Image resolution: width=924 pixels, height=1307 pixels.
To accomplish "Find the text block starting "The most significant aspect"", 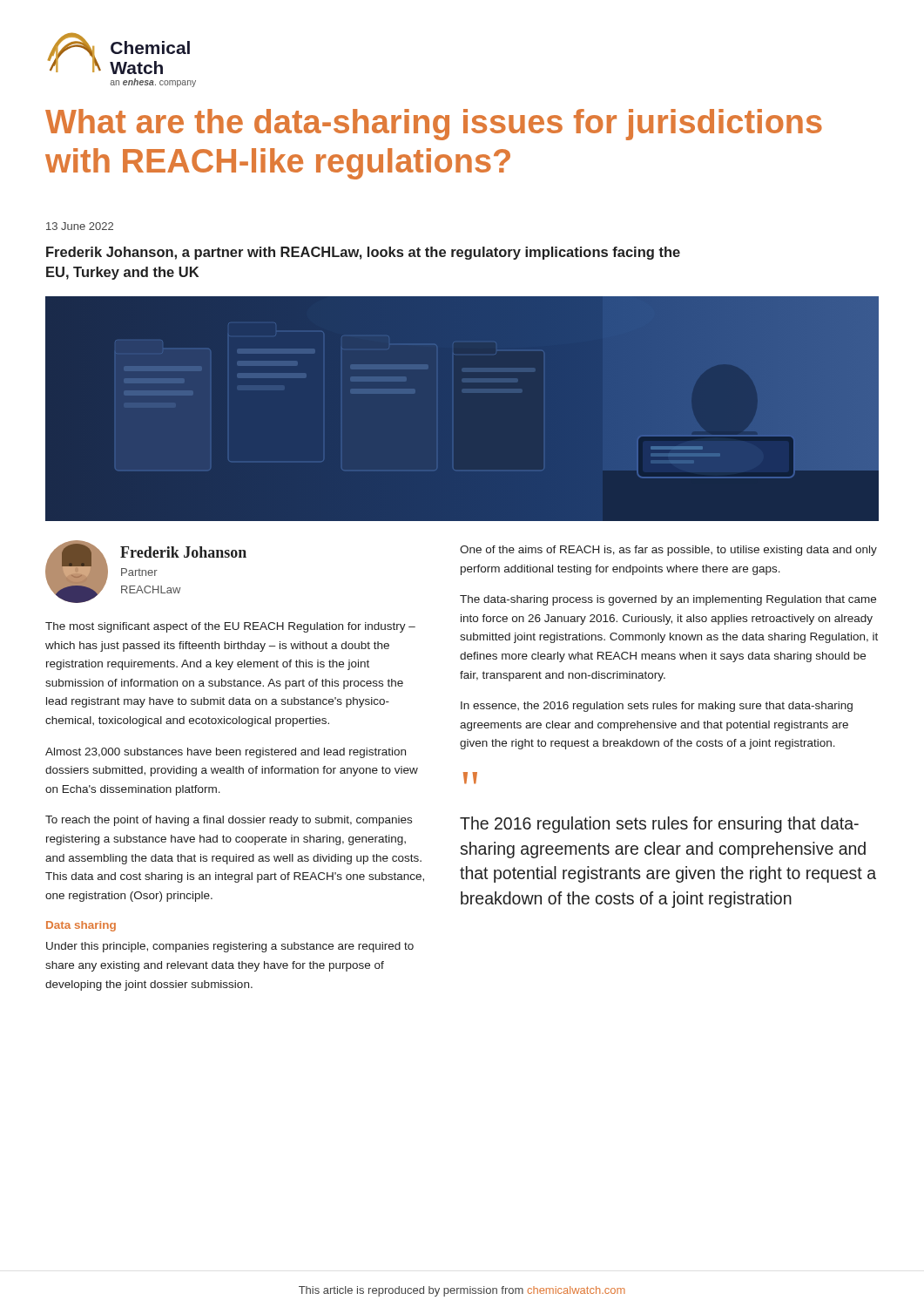I will (x=237, y=673).
